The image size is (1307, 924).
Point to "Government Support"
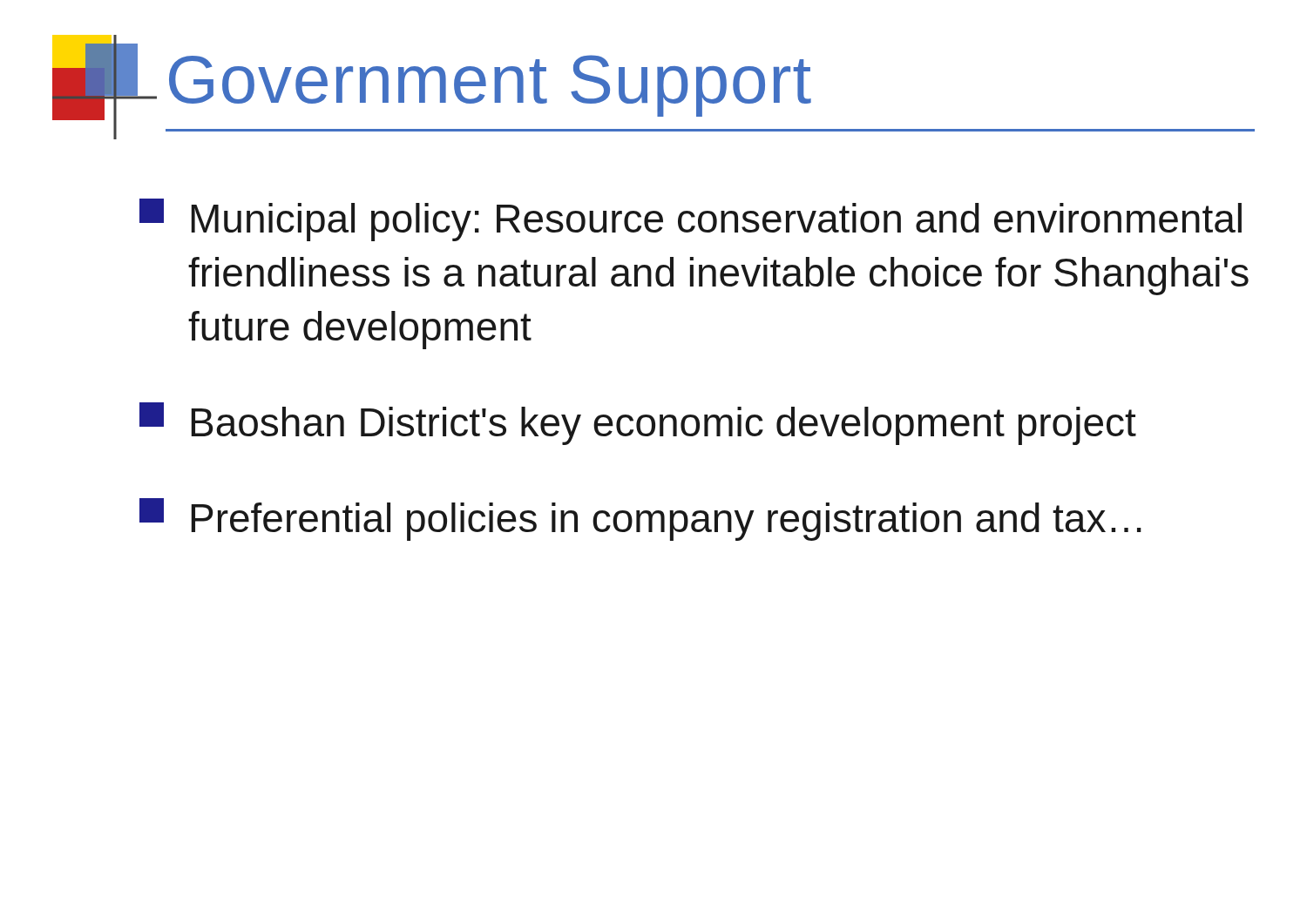[x=489, y=80]
